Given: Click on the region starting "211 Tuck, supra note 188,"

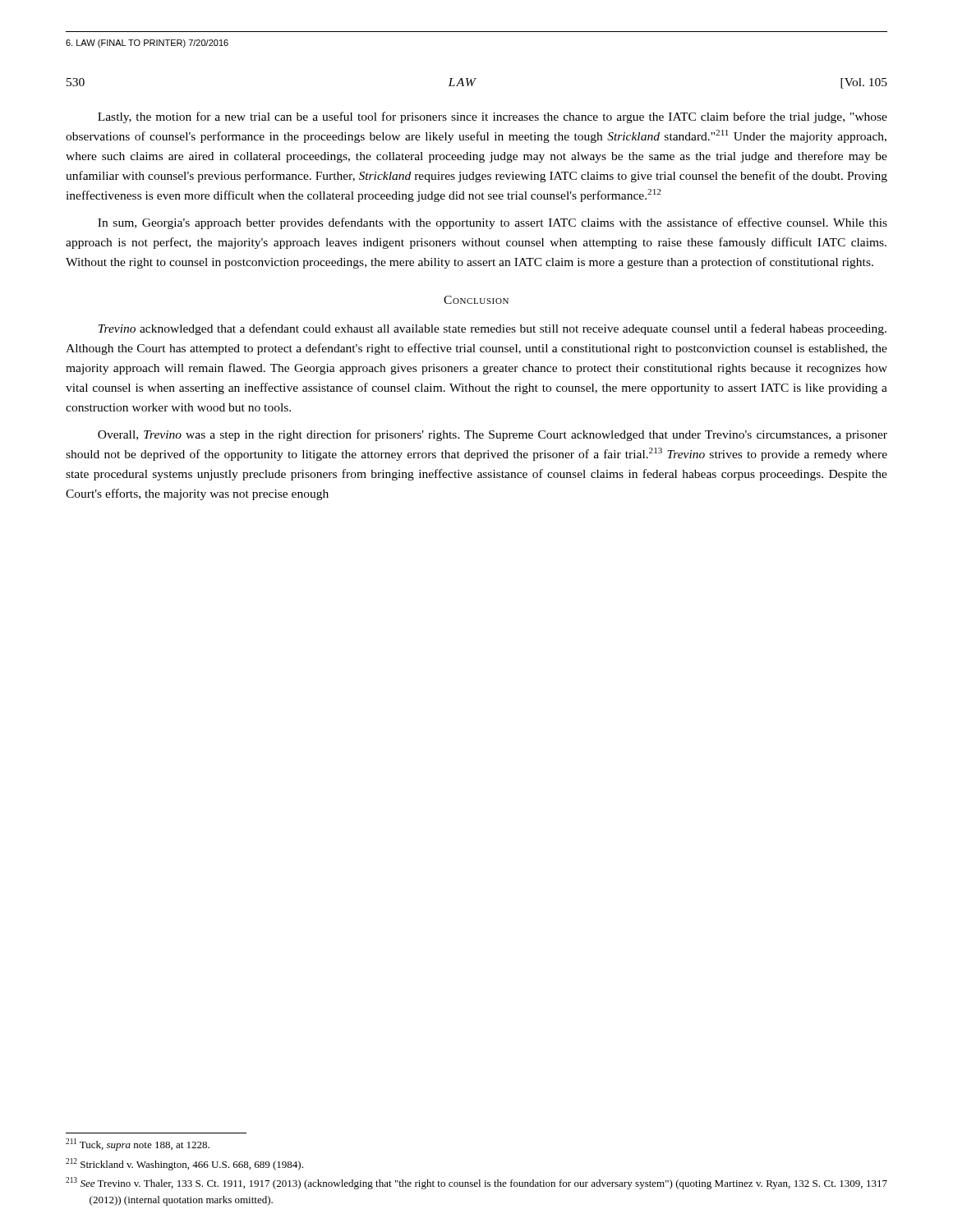Looking at the screenshot, I should click(x=138, y=1144).
